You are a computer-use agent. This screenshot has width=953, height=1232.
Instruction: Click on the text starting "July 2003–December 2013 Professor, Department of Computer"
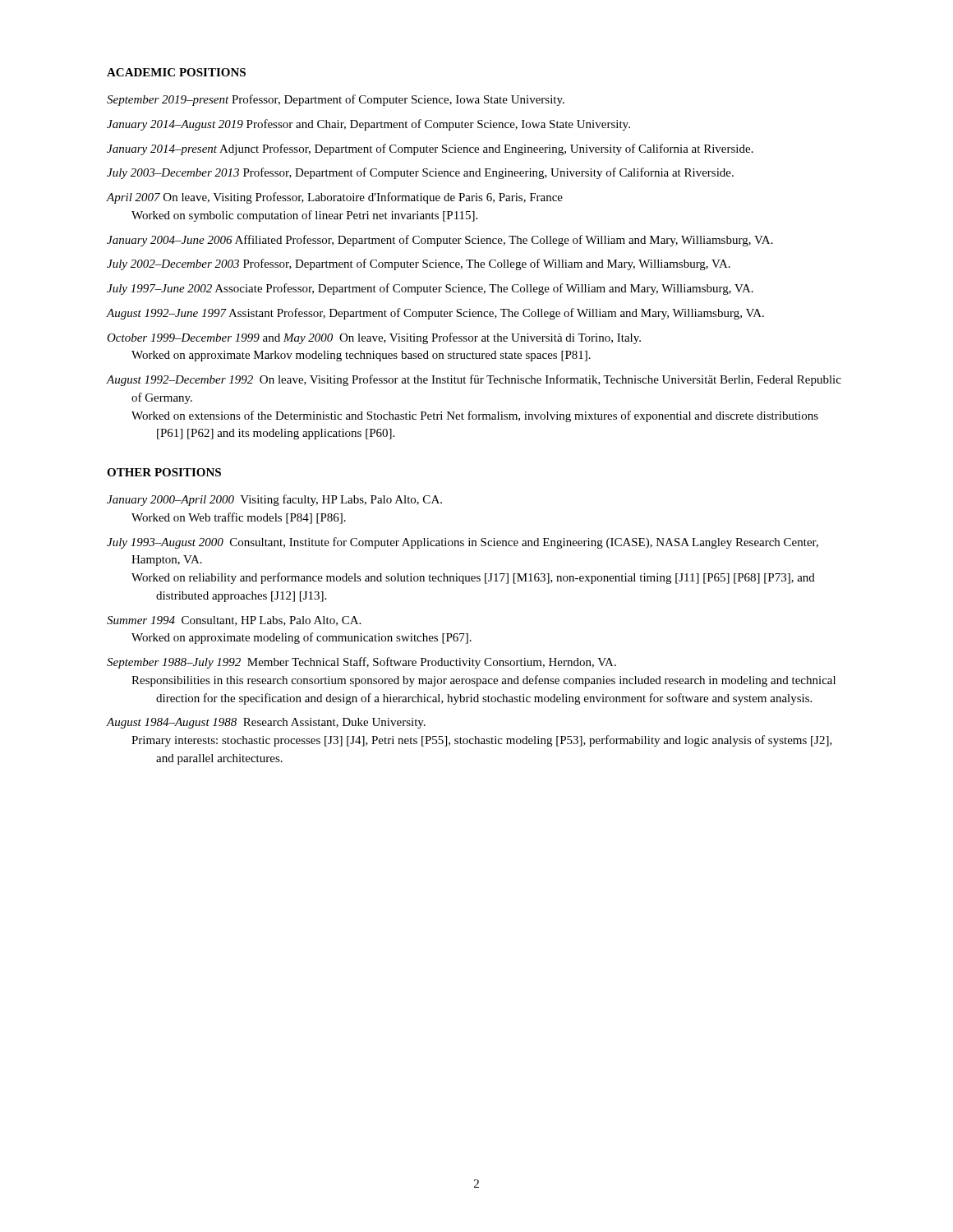(x=421, y=173)
